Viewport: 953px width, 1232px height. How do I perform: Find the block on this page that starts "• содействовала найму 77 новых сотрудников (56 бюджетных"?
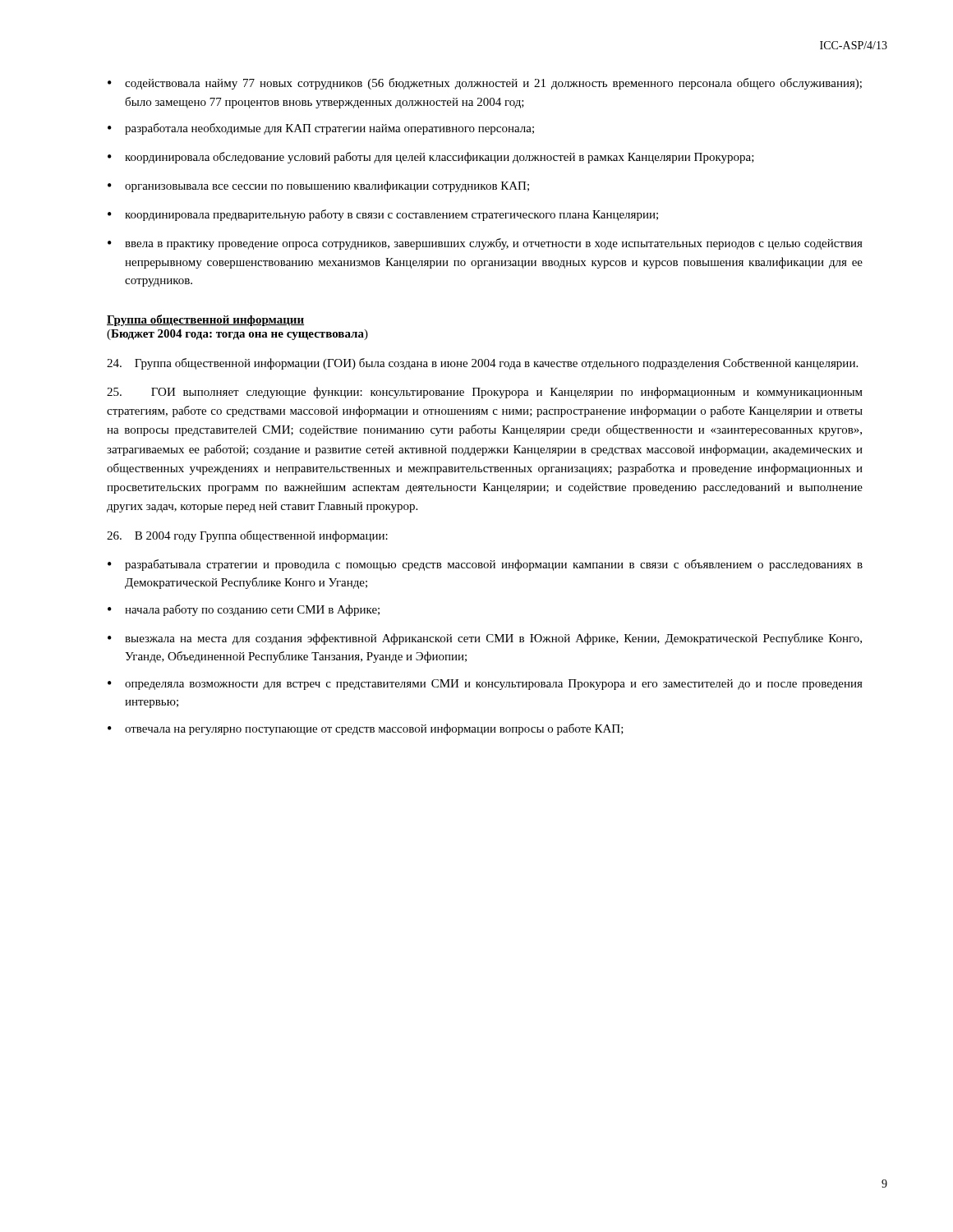pyautogui.click(x=485, y=92)
